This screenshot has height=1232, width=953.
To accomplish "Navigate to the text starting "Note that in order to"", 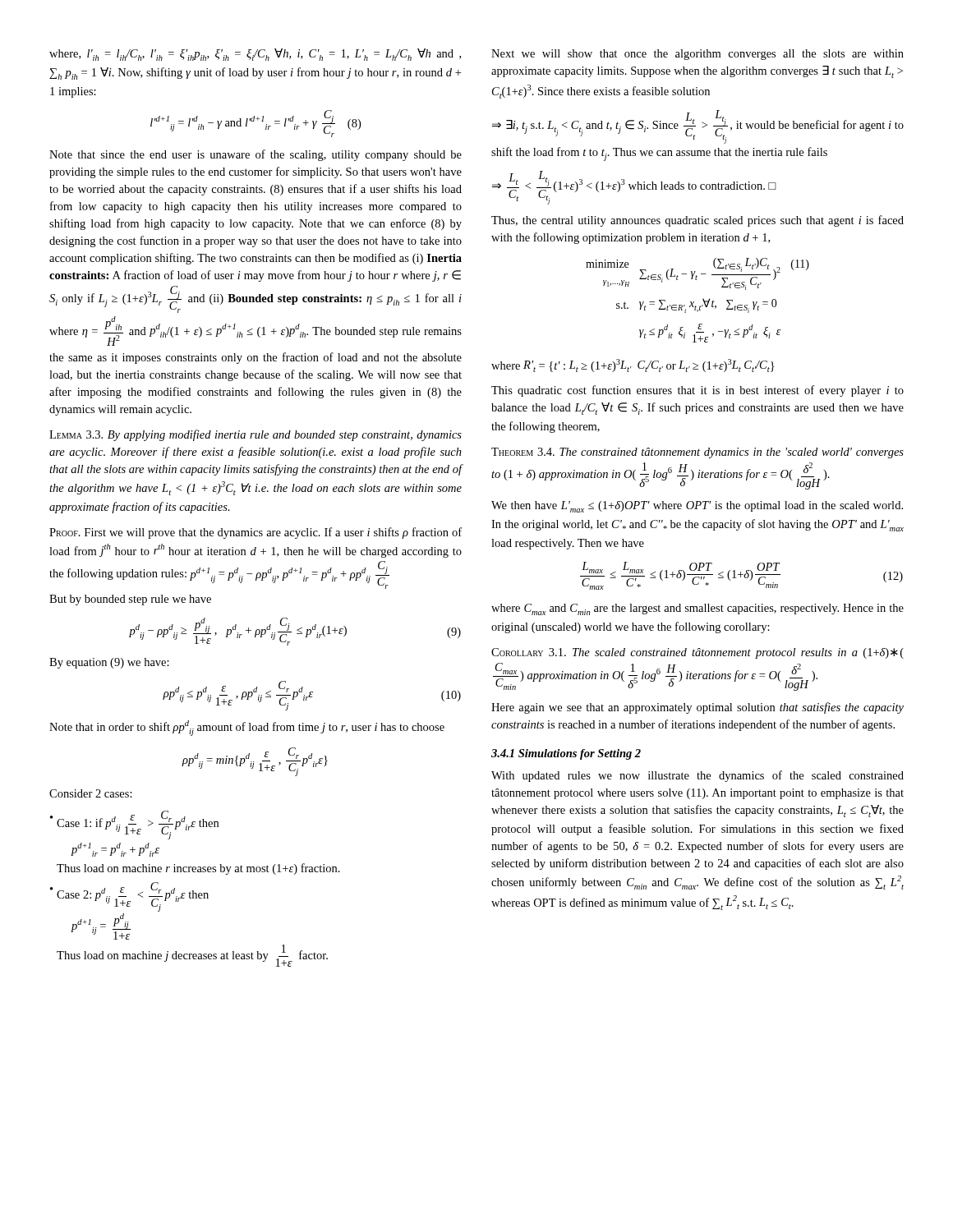I will coord(255,727).
